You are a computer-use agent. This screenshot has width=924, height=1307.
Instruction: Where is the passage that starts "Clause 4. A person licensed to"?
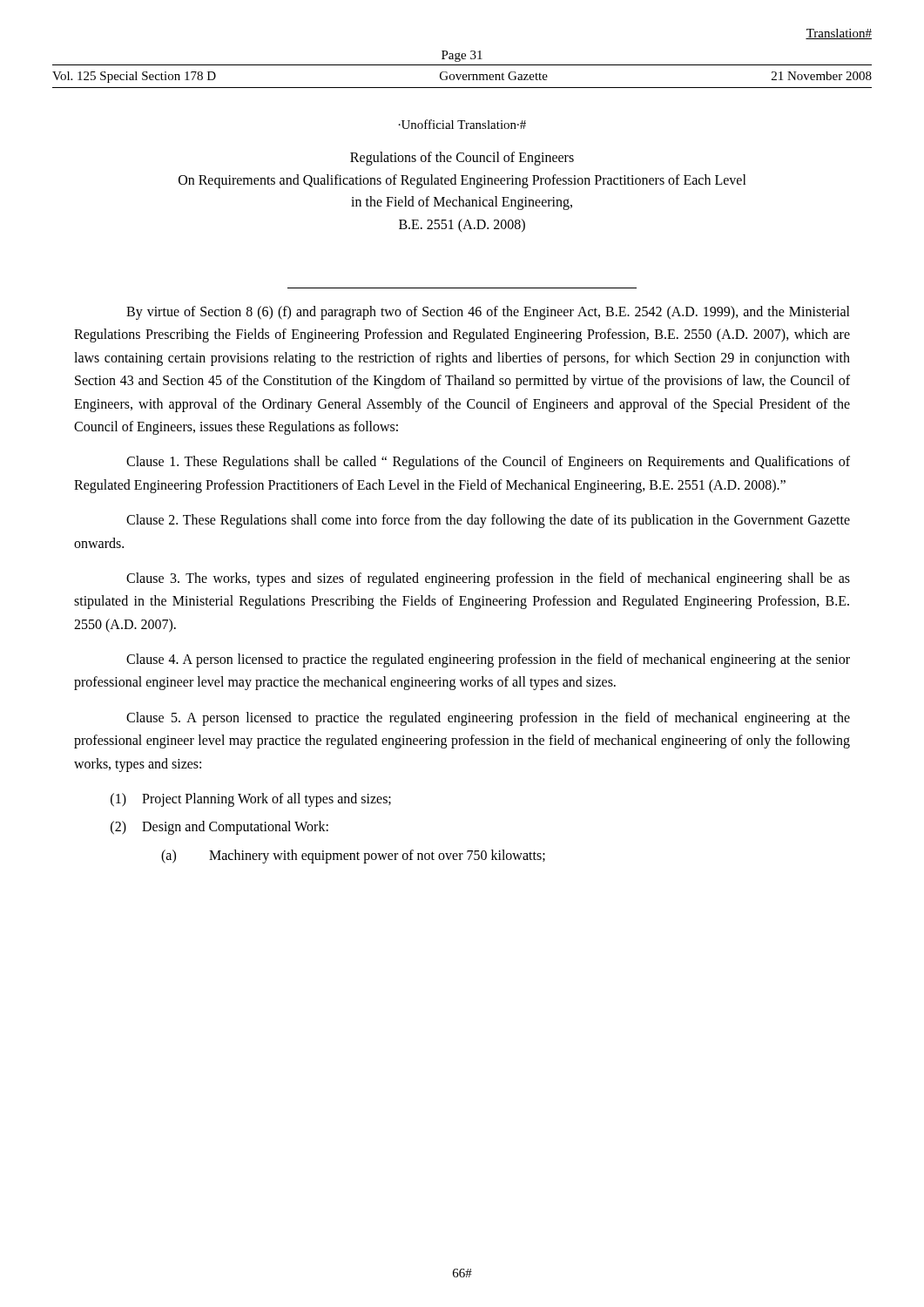(462, 671)
